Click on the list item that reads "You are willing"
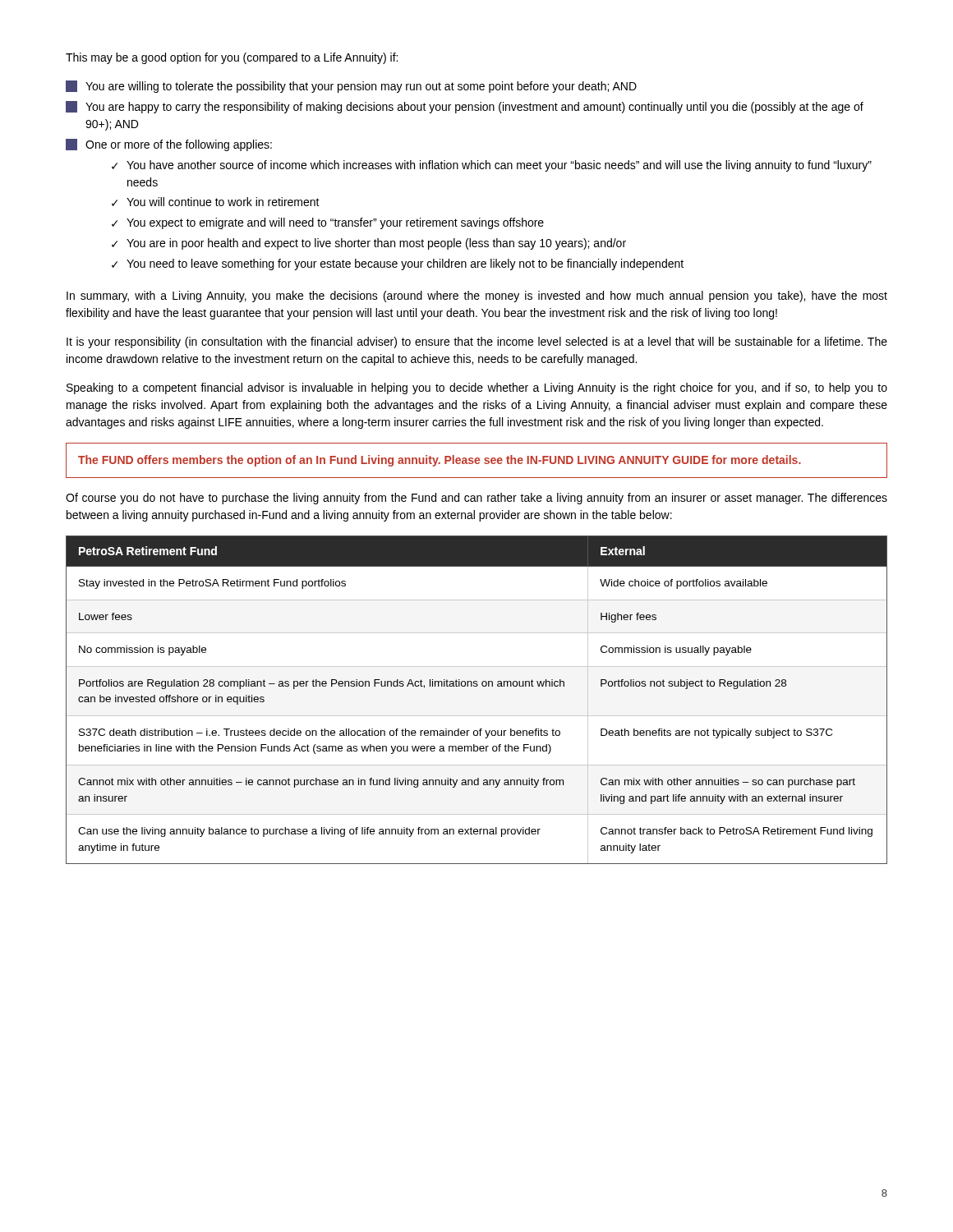Screen dimensions: 1232x953 point(351,87)
